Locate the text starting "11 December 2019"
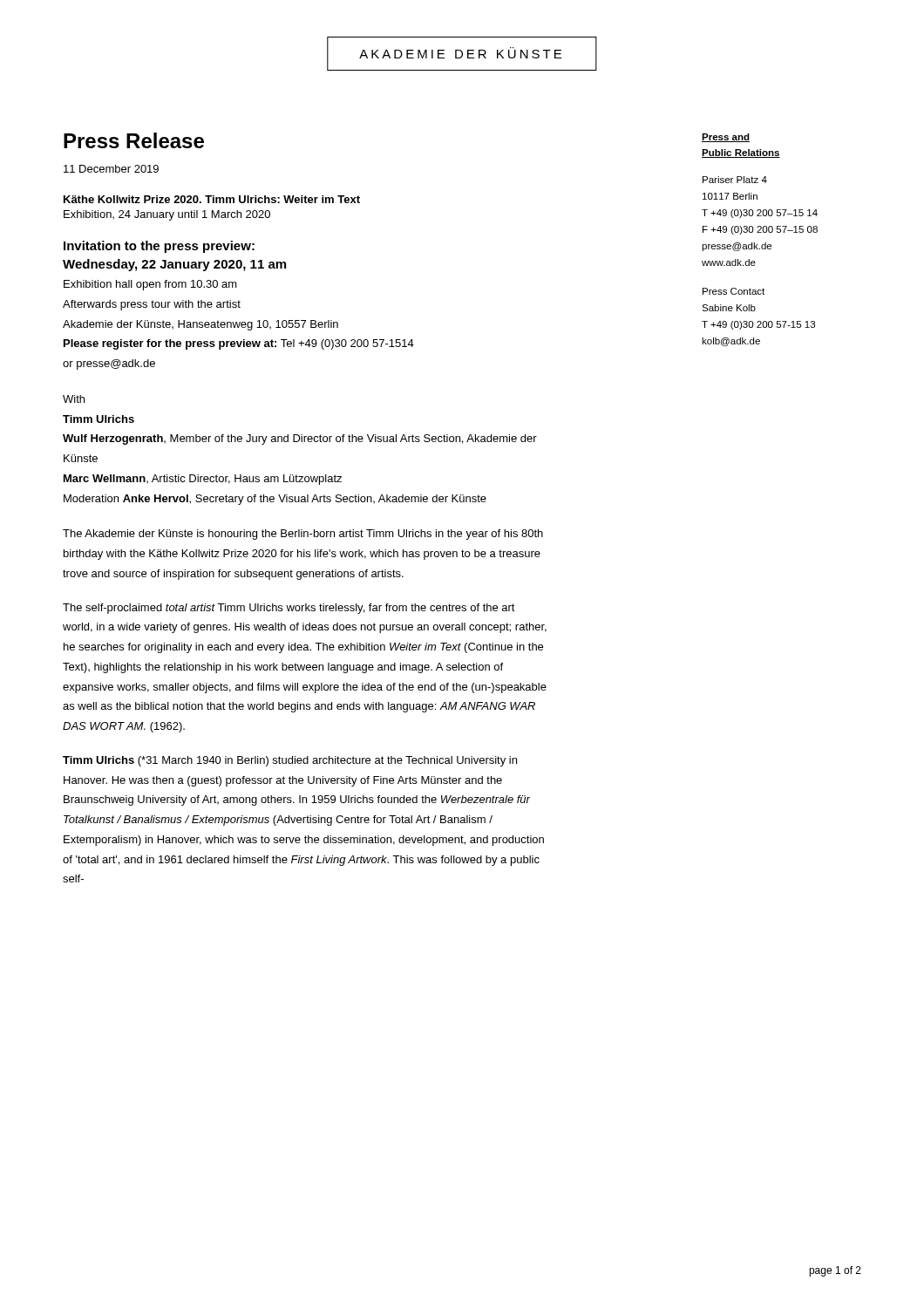Viewport: 924px width, 1308px height. (111, 169)
